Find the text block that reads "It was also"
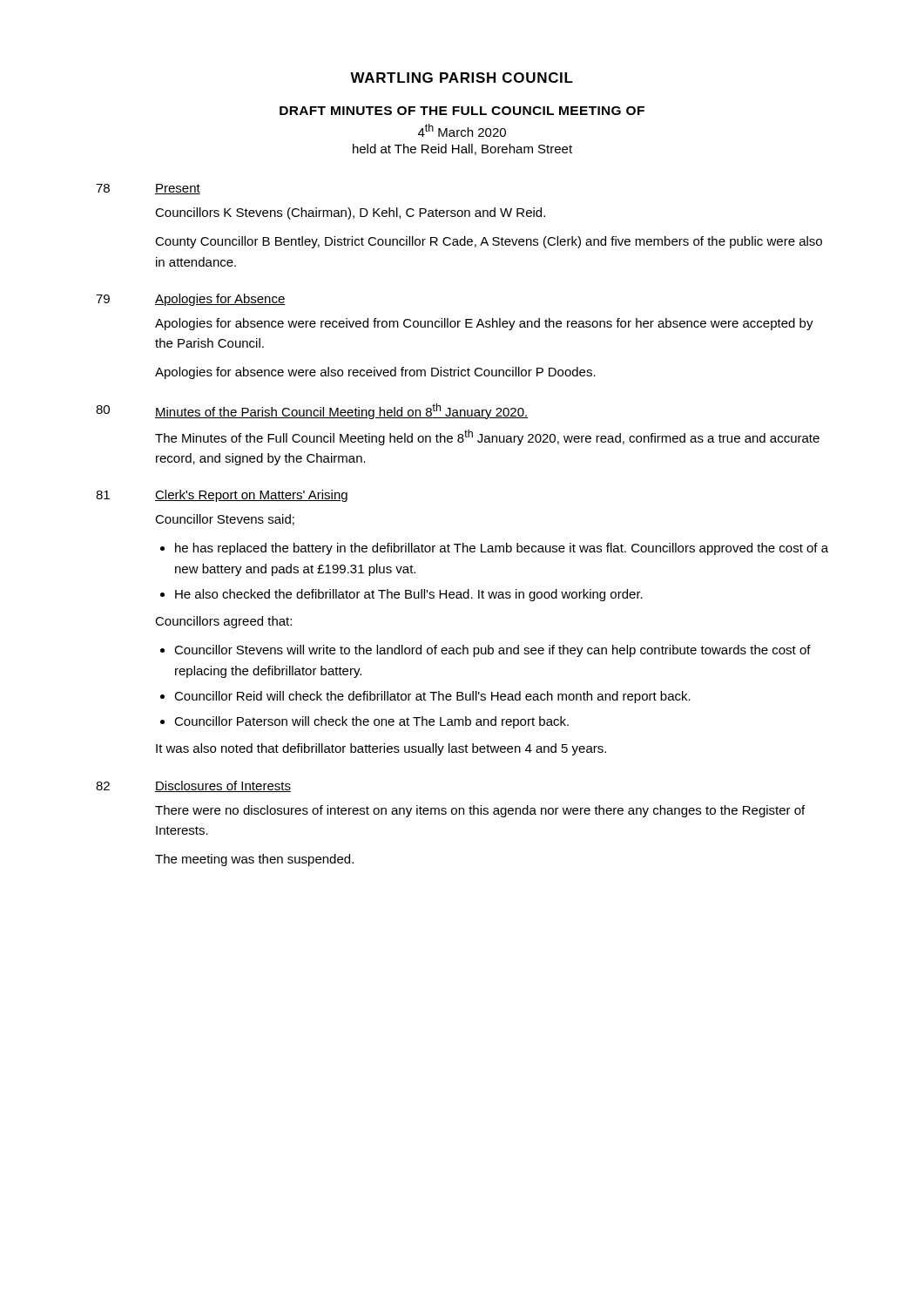The height and width of the screenshot is (1307, 924). click(x=492, y=748)
